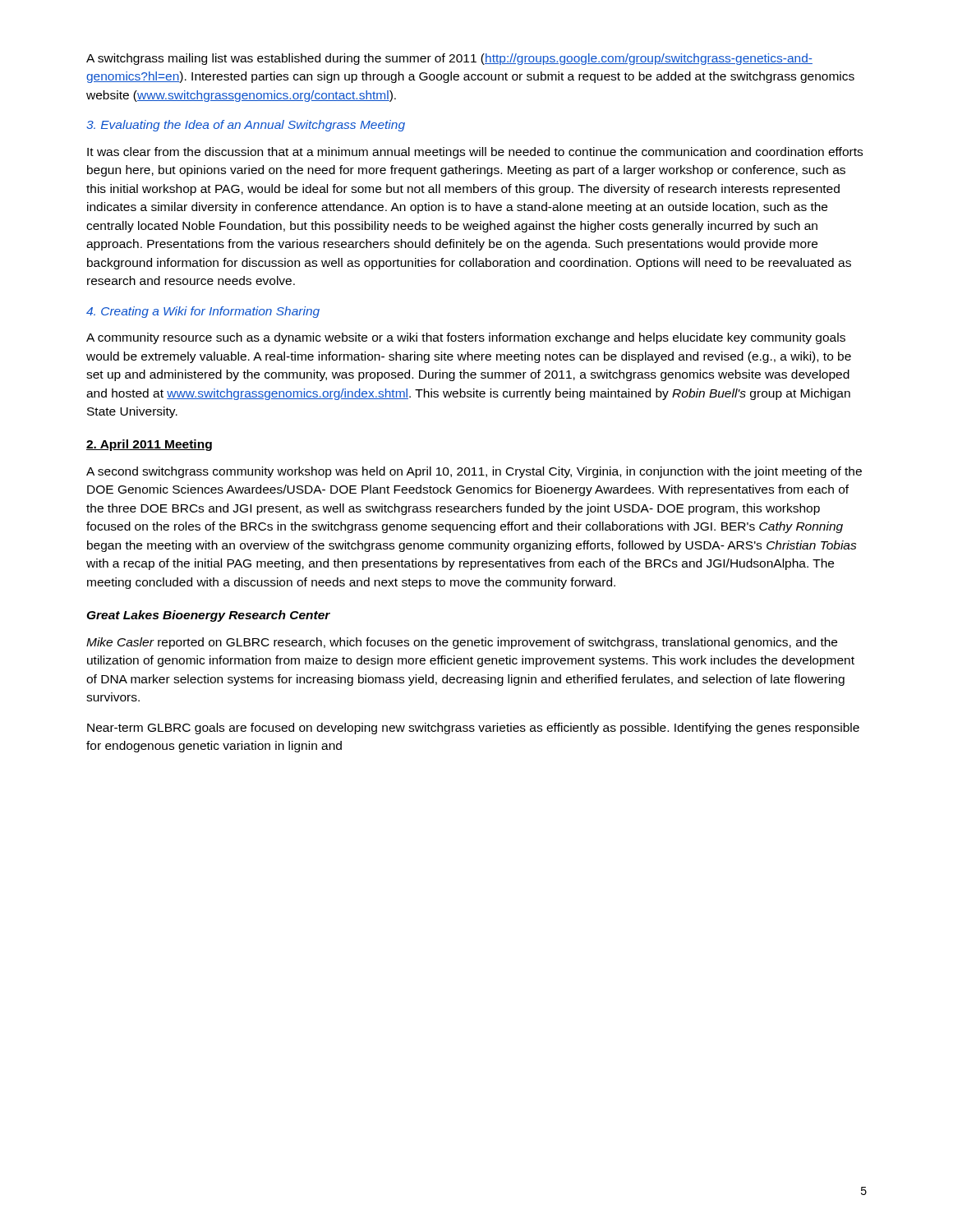Find the text block starting "3. Evaluating the Idea of"

coord(246,125)
